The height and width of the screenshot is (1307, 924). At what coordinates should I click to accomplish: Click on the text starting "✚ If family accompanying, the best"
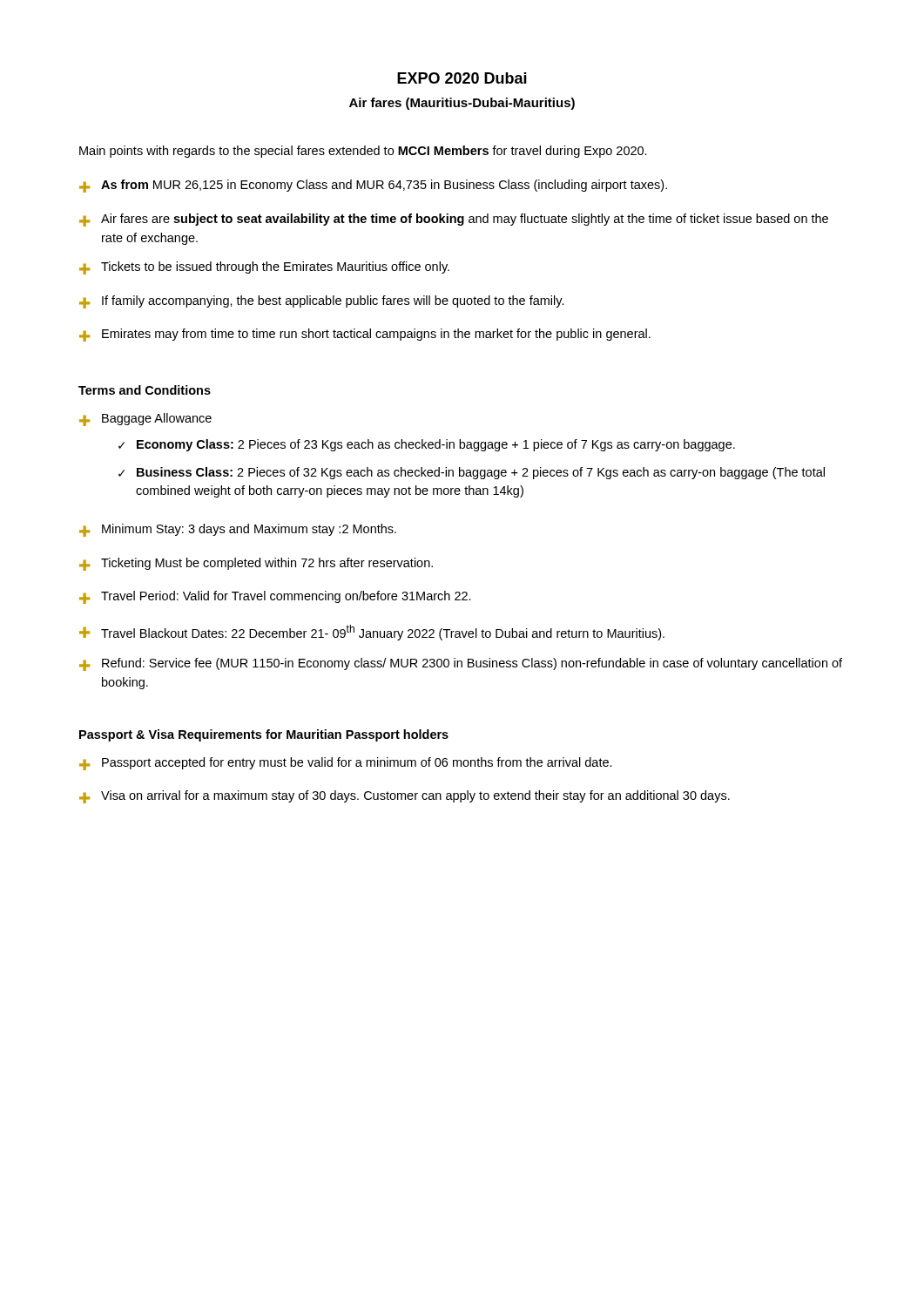[462, 303]
